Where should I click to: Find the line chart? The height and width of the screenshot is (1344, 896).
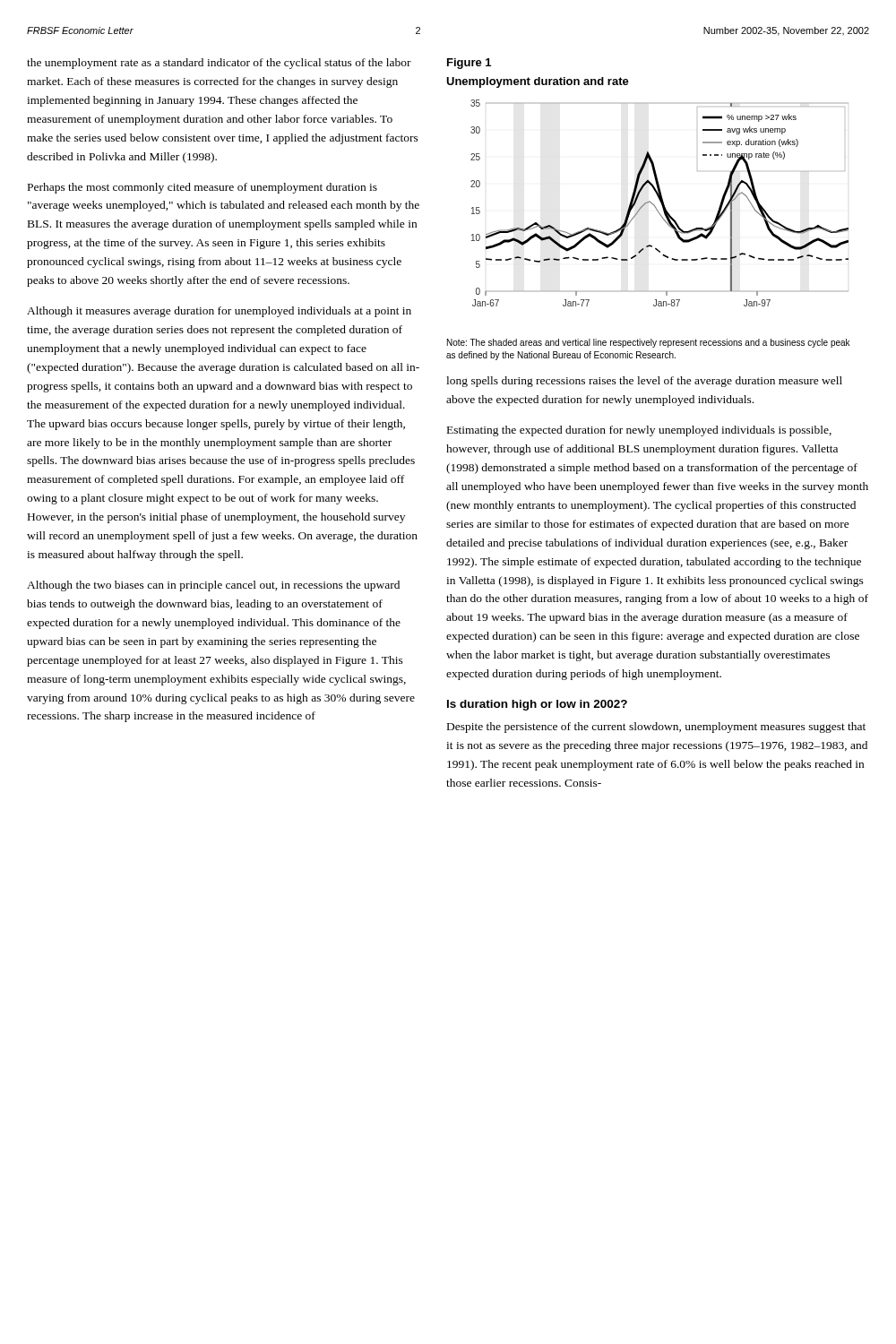(x=653, y=215)
